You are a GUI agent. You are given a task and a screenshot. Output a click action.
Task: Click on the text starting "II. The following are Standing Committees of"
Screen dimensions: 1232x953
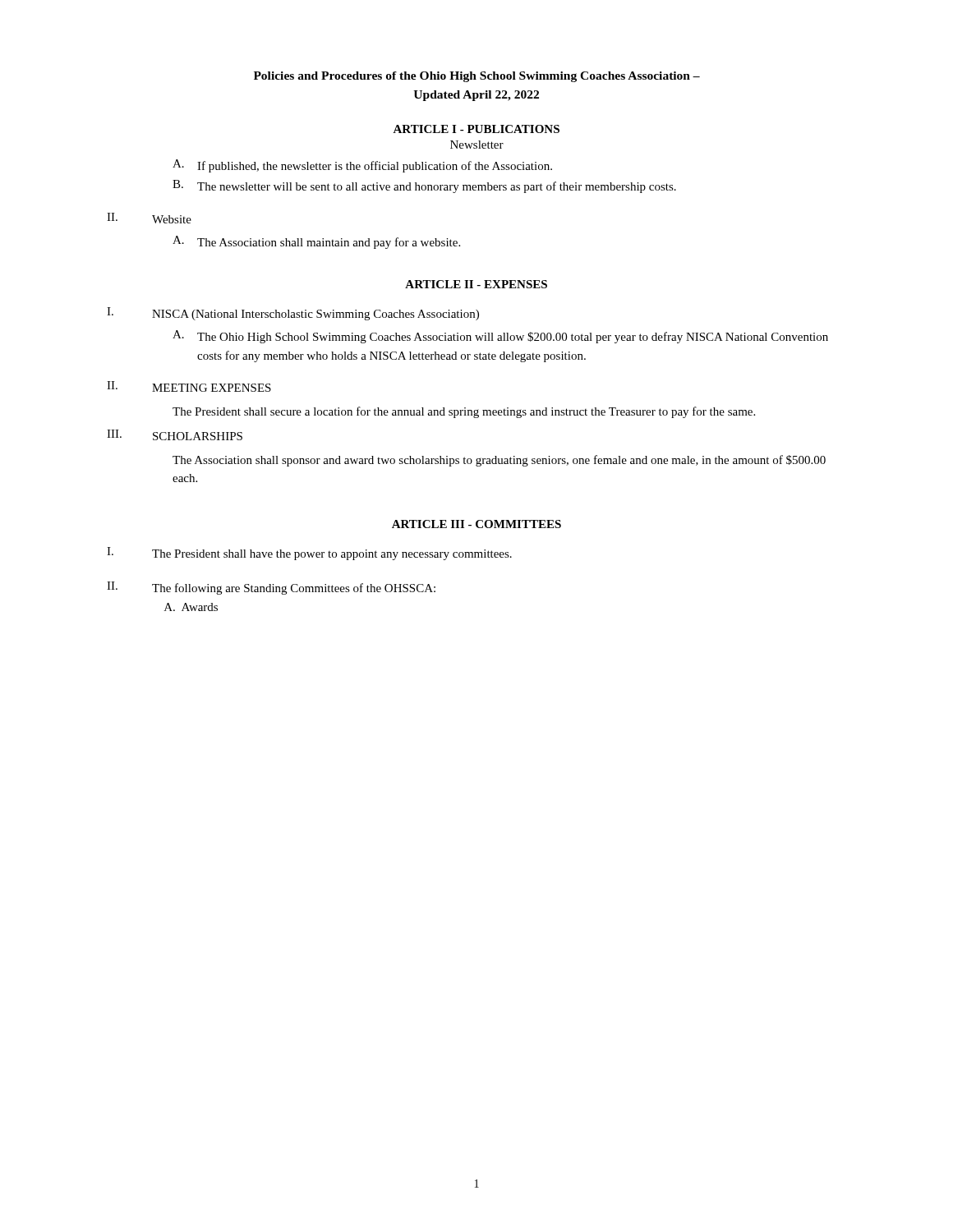coord(271,588)
